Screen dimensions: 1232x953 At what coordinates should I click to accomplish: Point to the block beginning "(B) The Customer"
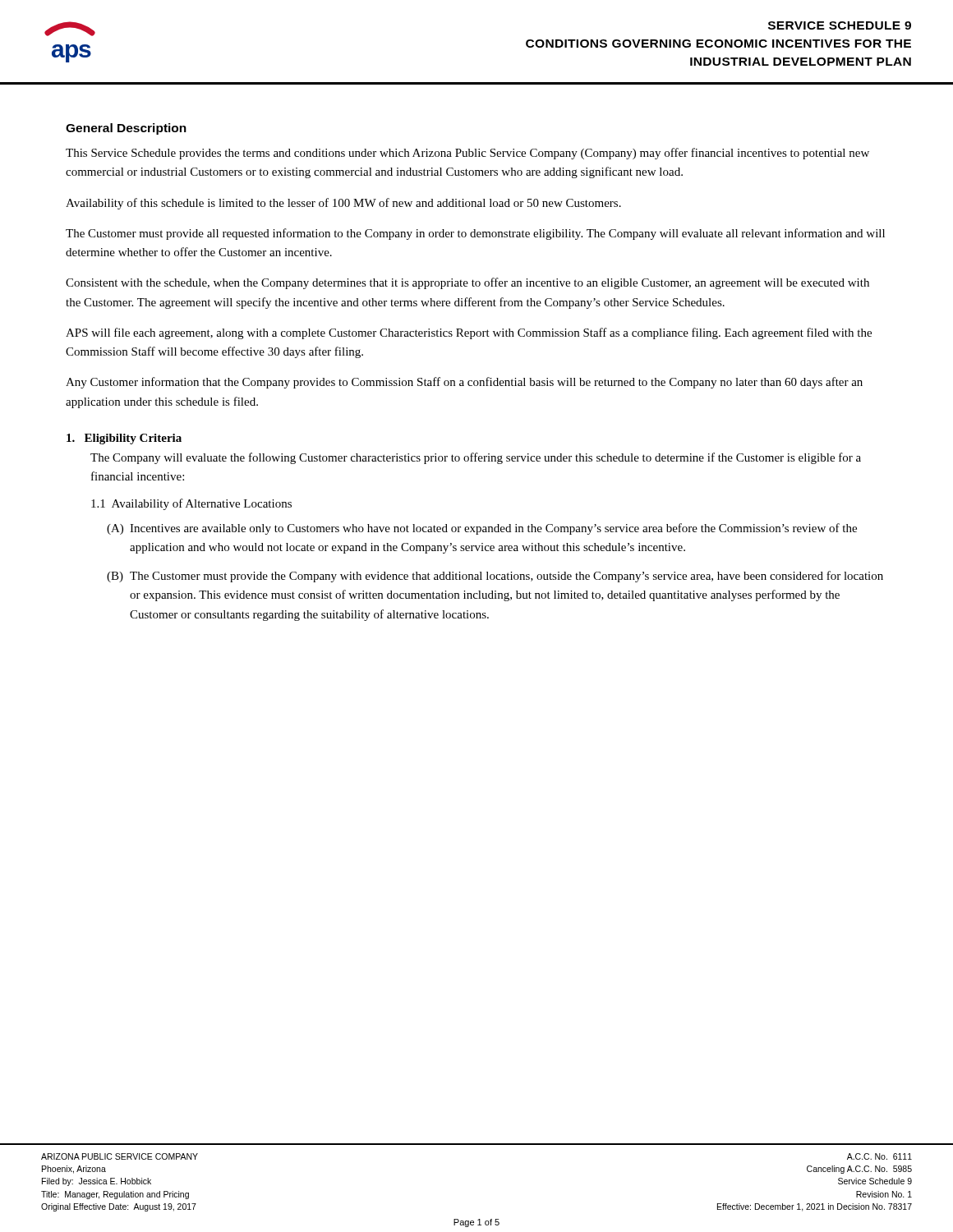coord(497,595)
